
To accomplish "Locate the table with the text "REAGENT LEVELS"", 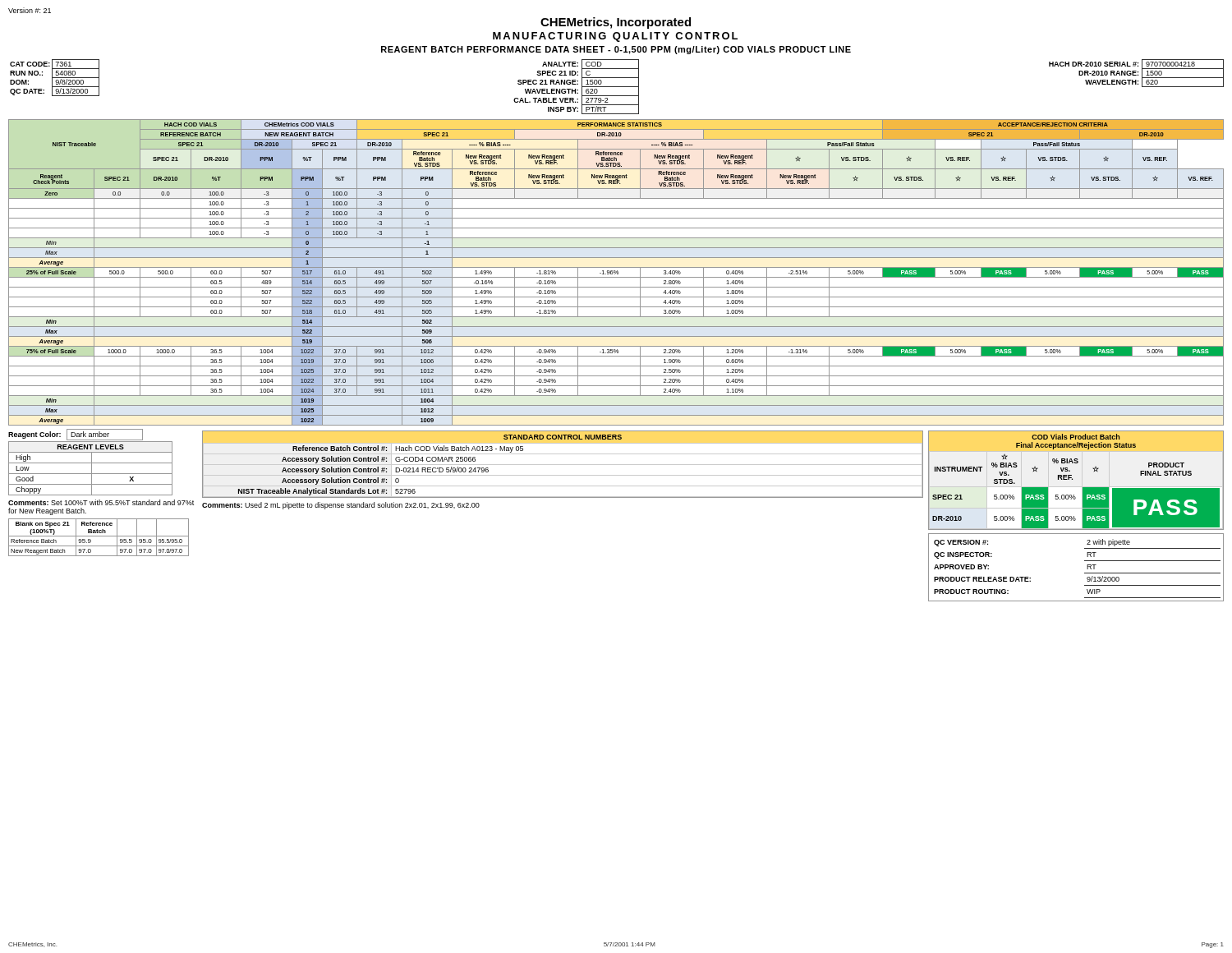I will click(103, 468).
